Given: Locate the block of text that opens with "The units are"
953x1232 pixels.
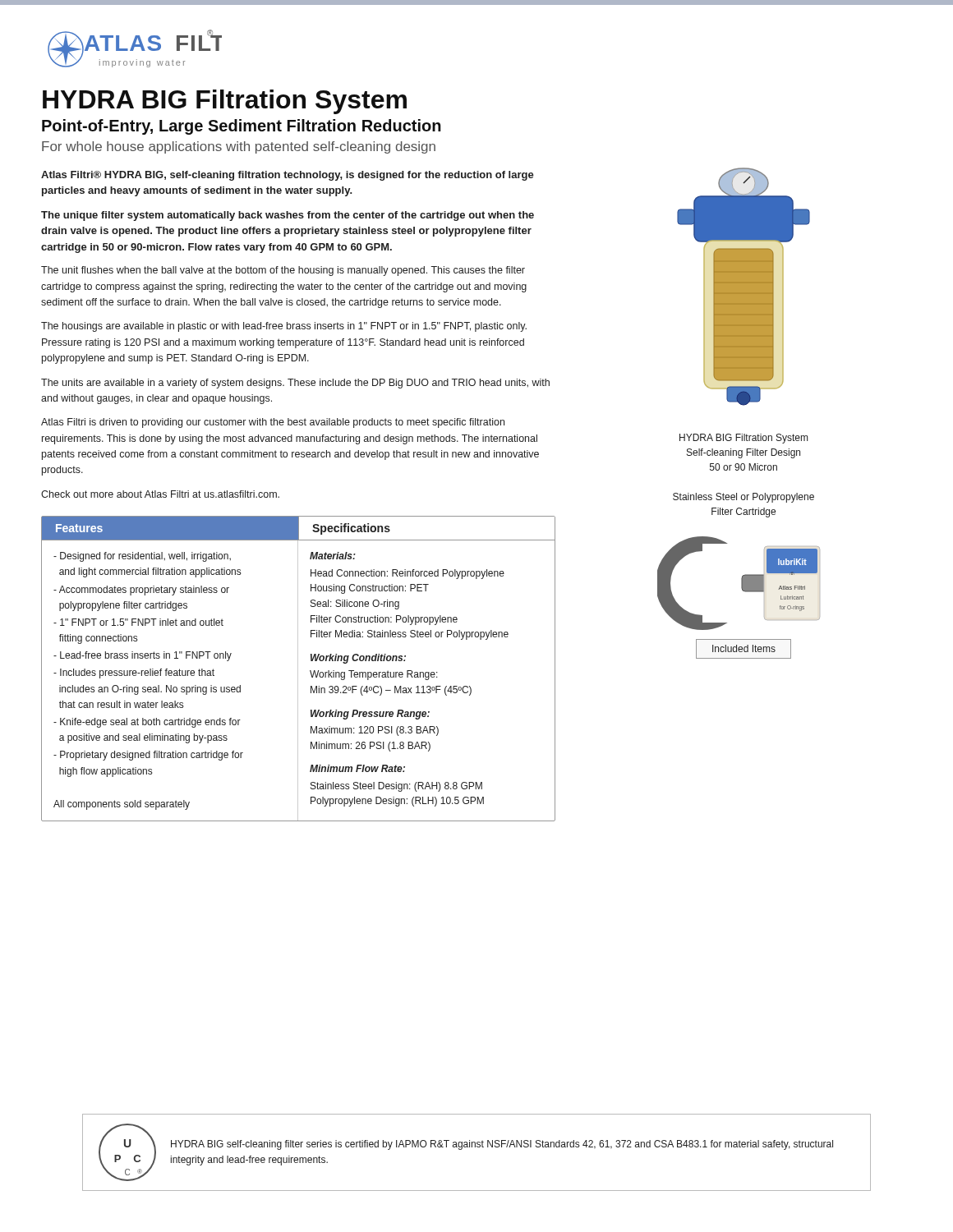Looking at the screenshot, I should pyautogui.click(x=296, y=390).
